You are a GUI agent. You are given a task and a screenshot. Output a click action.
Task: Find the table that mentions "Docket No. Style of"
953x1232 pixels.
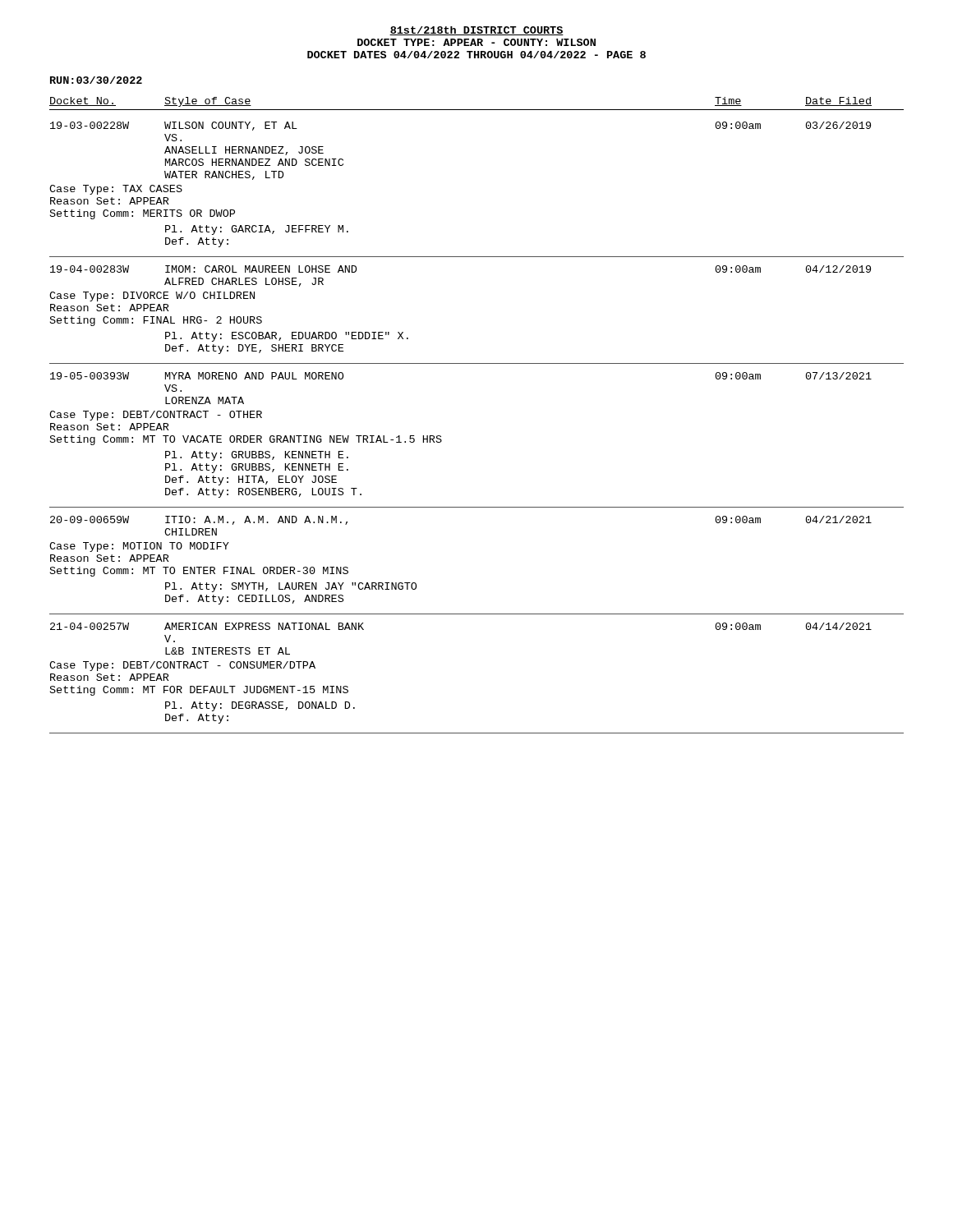(x=476, y=414)
